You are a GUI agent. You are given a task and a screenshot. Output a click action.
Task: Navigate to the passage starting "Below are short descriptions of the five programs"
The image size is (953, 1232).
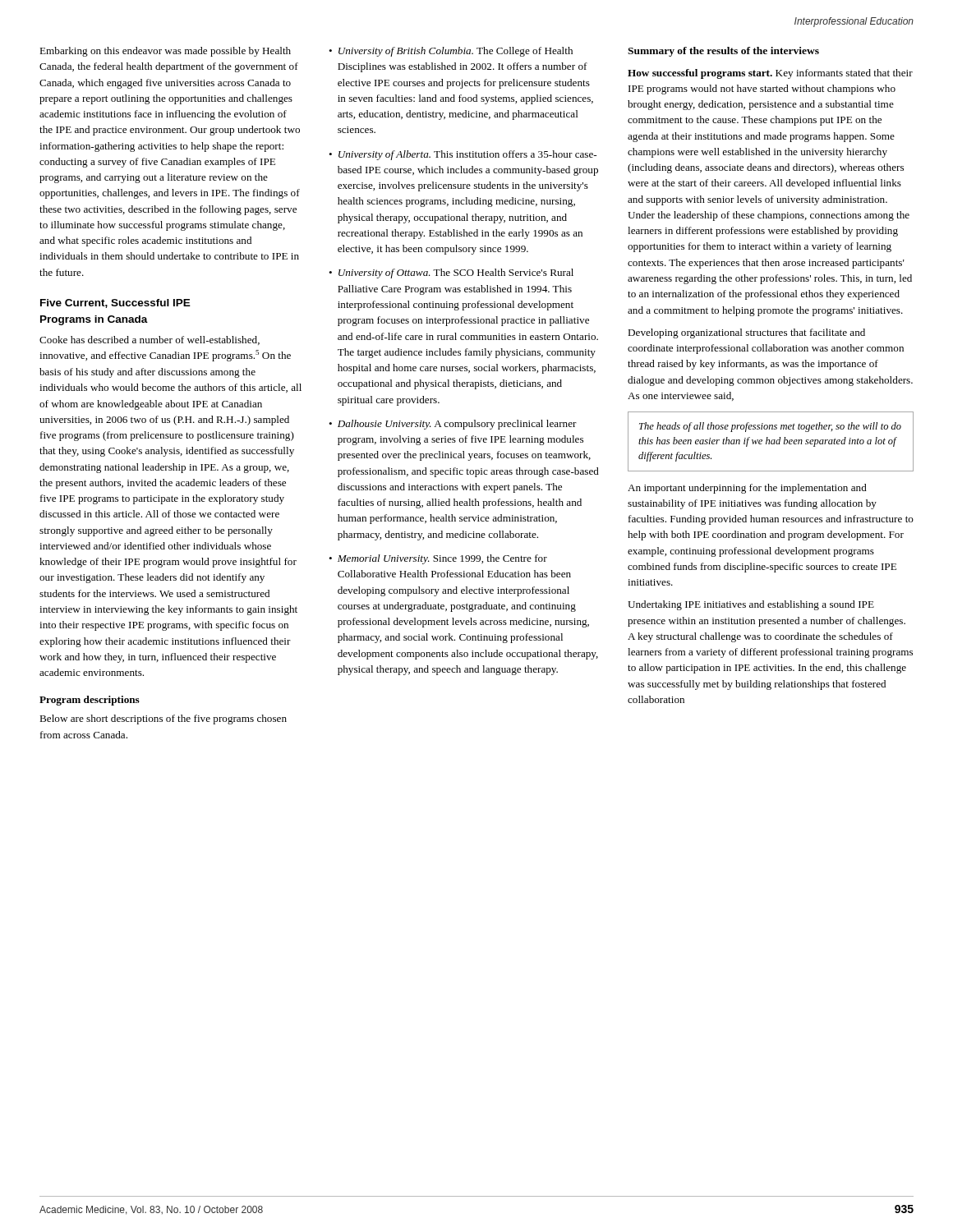[x=163, y=727]
